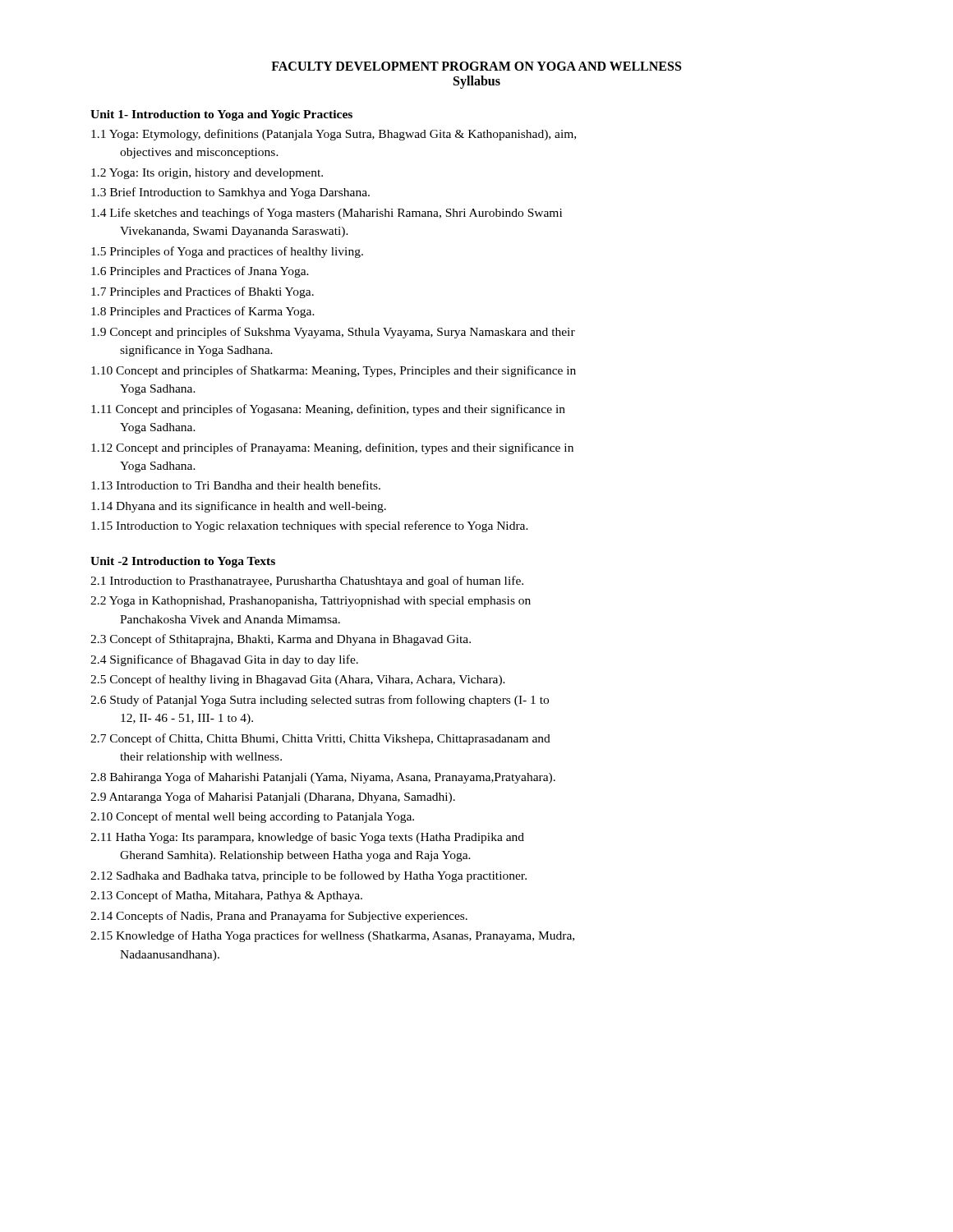This screenshot has height=1232, width=953.
Task: Locate the section header containing "Unit -2 Introduction to"
Action: pos(183,560)
